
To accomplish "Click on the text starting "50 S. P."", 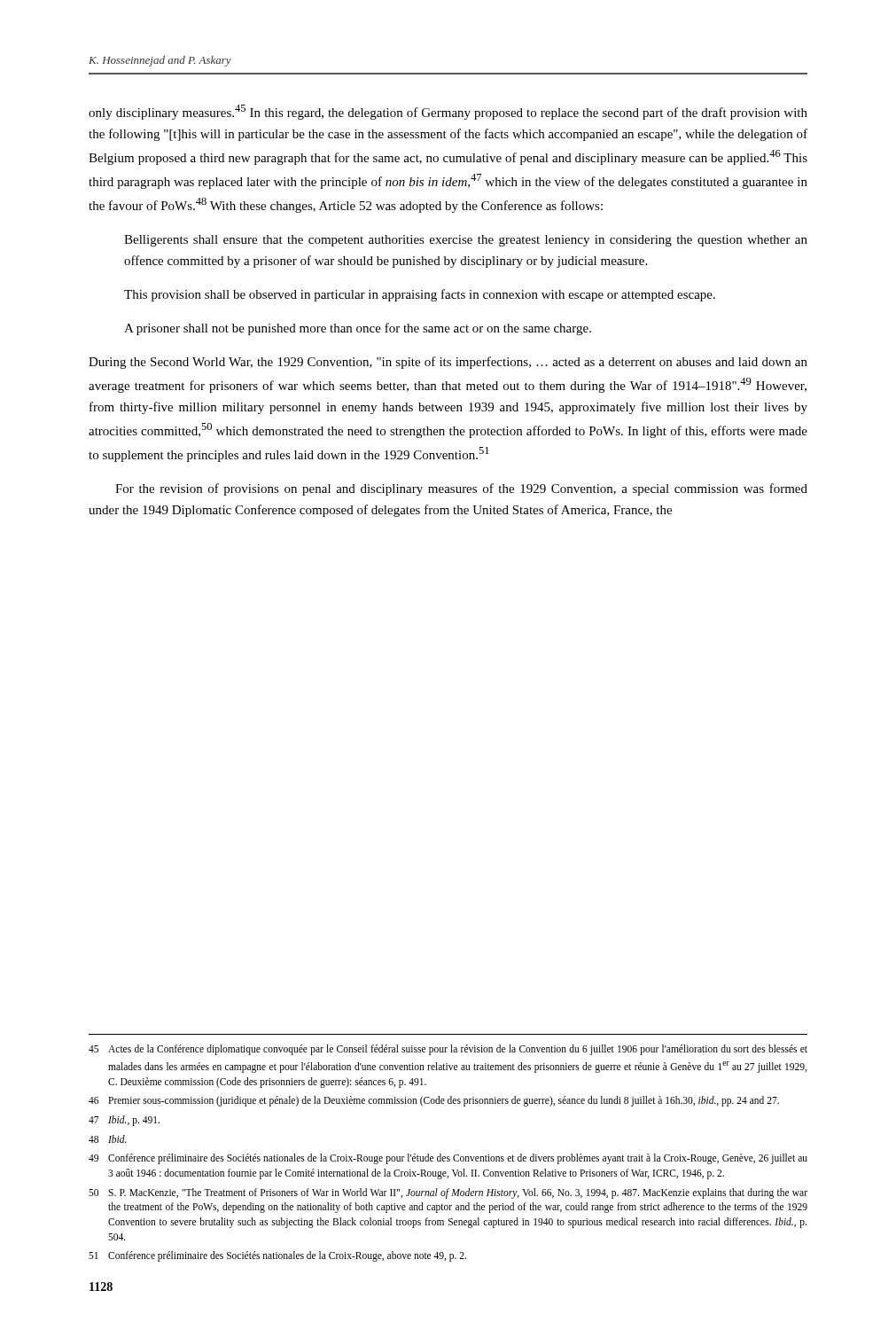I will point(448,1215).
